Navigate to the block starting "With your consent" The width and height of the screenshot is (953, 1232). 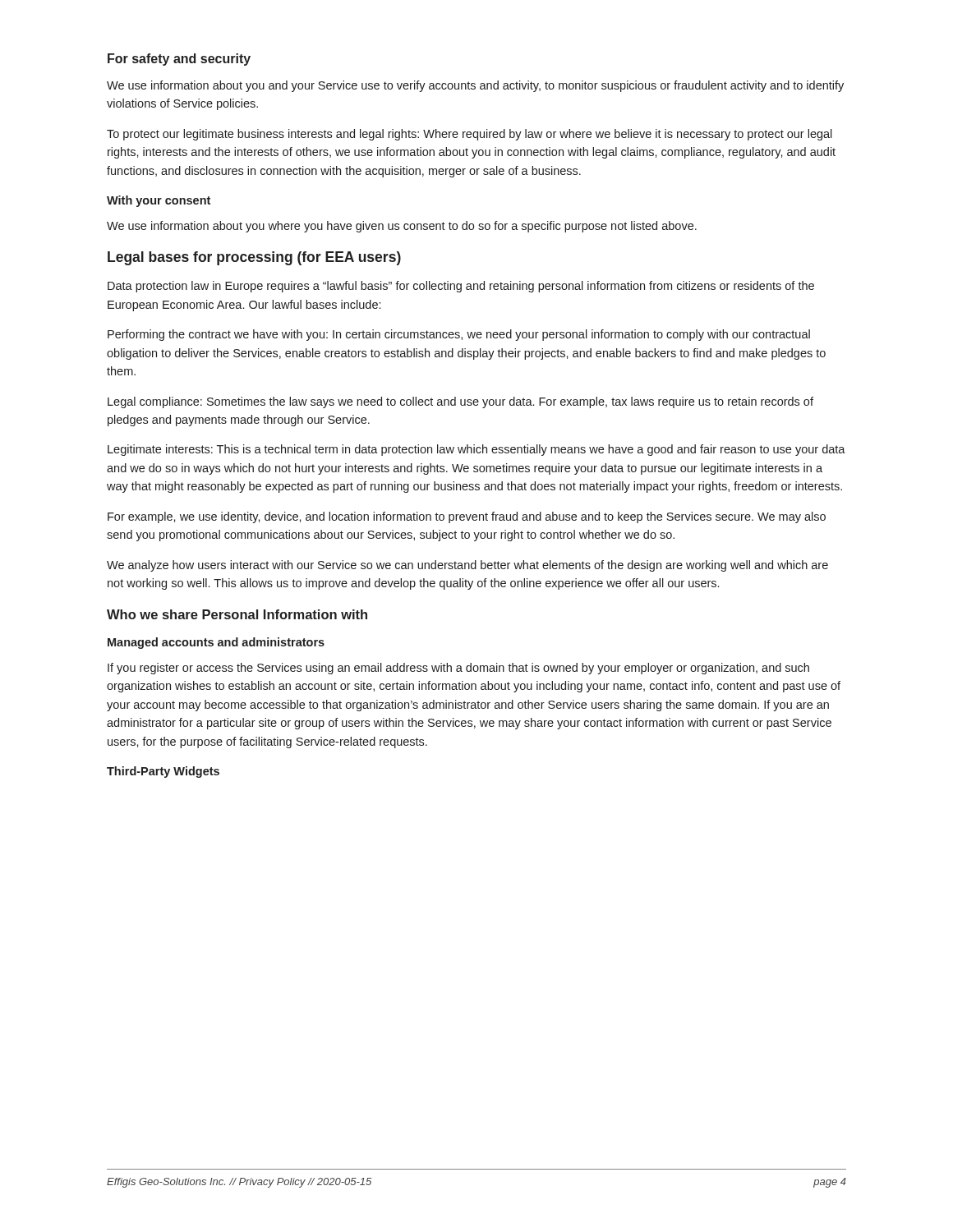point(159,201)
